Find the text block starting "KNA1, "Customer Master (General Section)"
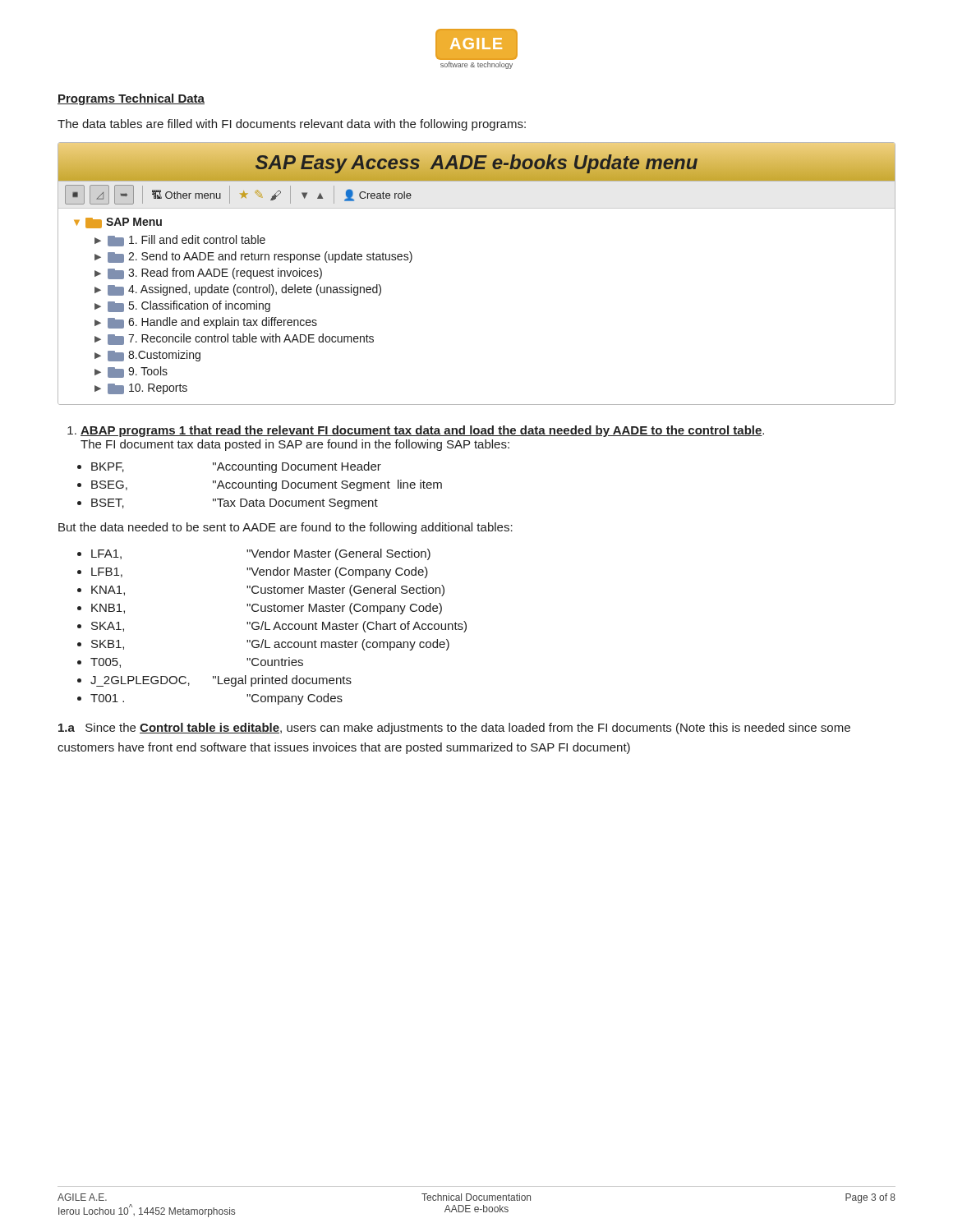953x1232 pixels. (x=268, y=590)
